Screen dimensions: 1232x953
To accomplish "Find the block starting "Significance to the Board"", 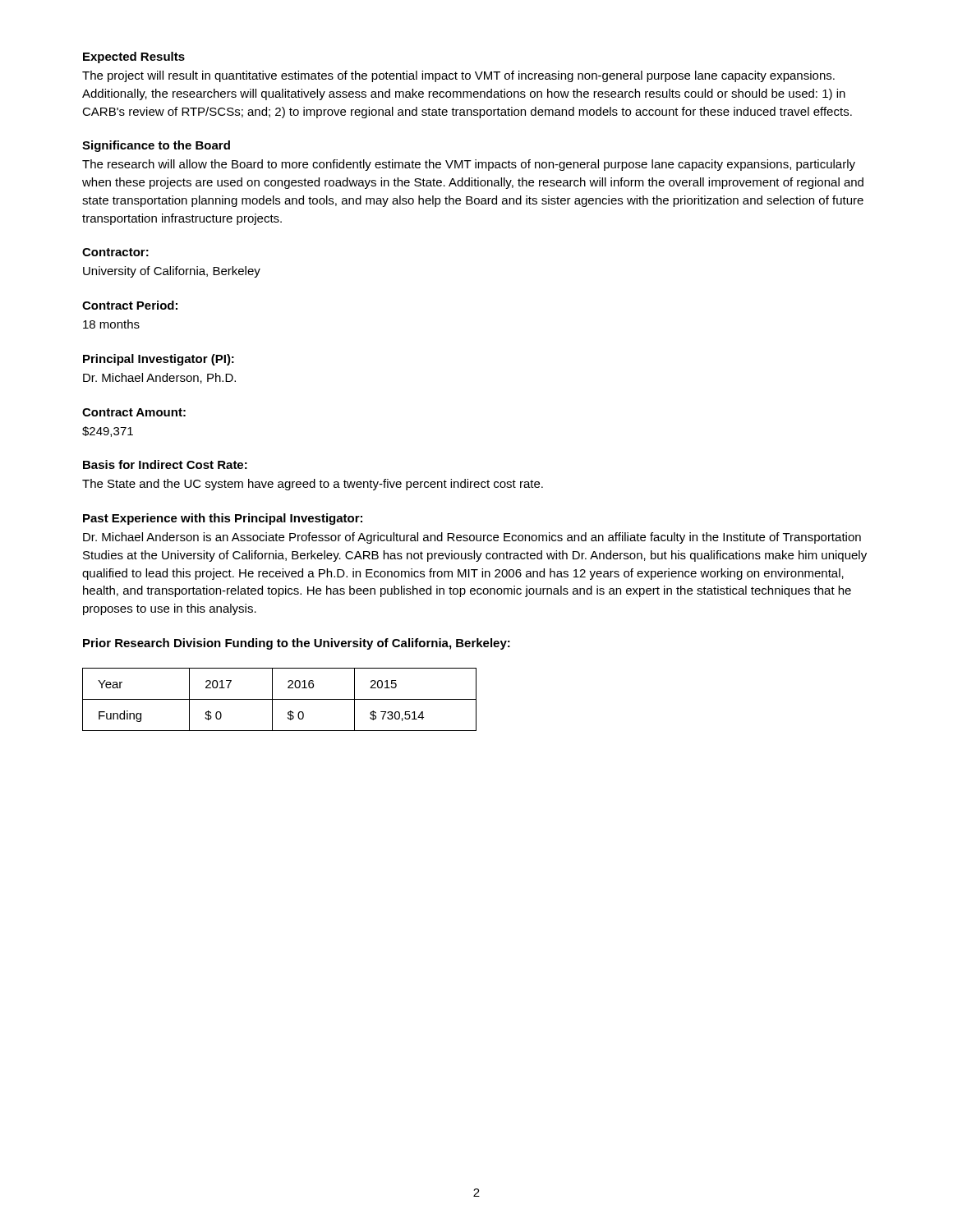I will pos(156,145).
